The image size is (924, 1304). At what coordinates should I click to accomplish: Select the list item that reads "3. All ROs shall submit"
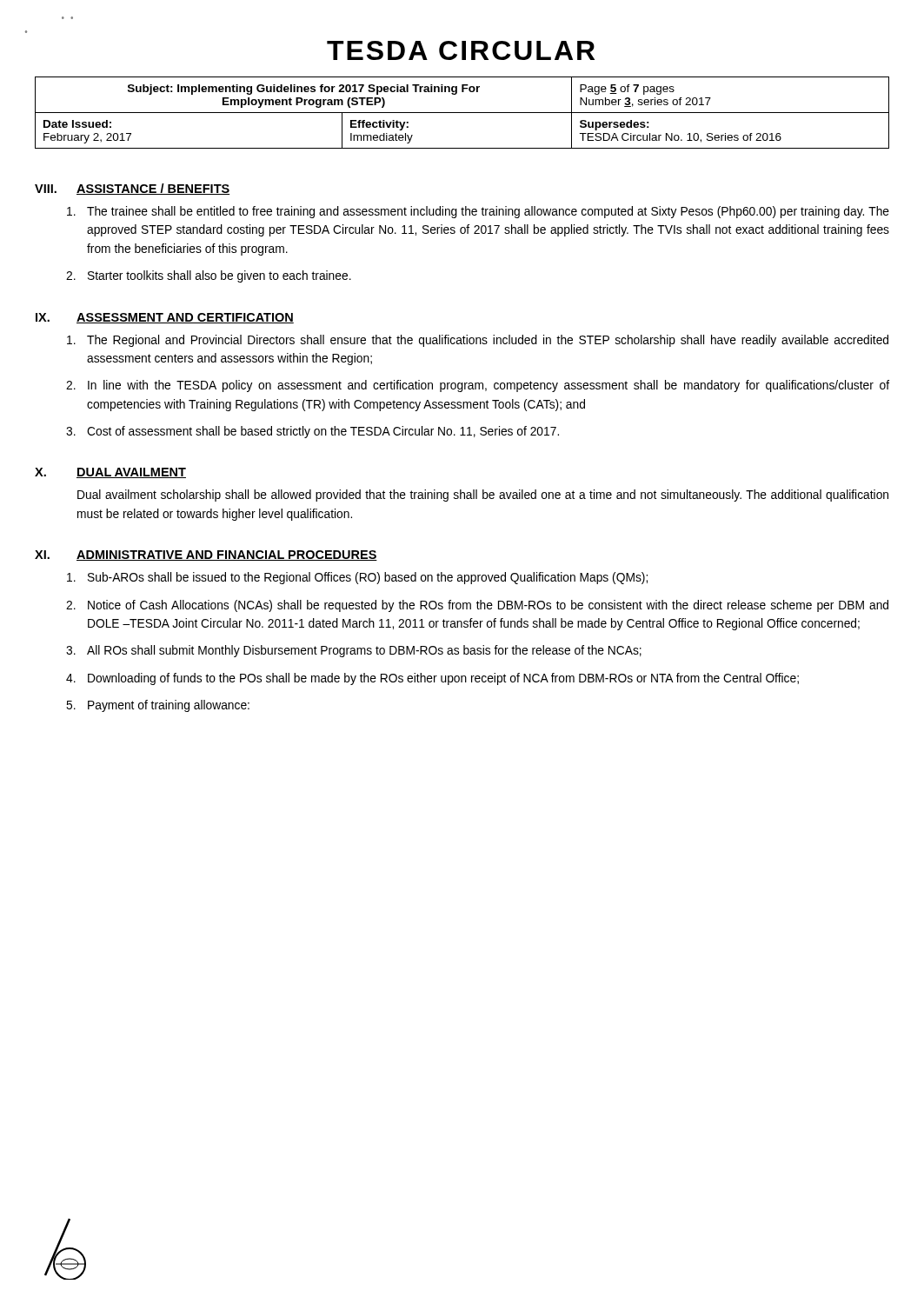[478, 651]
